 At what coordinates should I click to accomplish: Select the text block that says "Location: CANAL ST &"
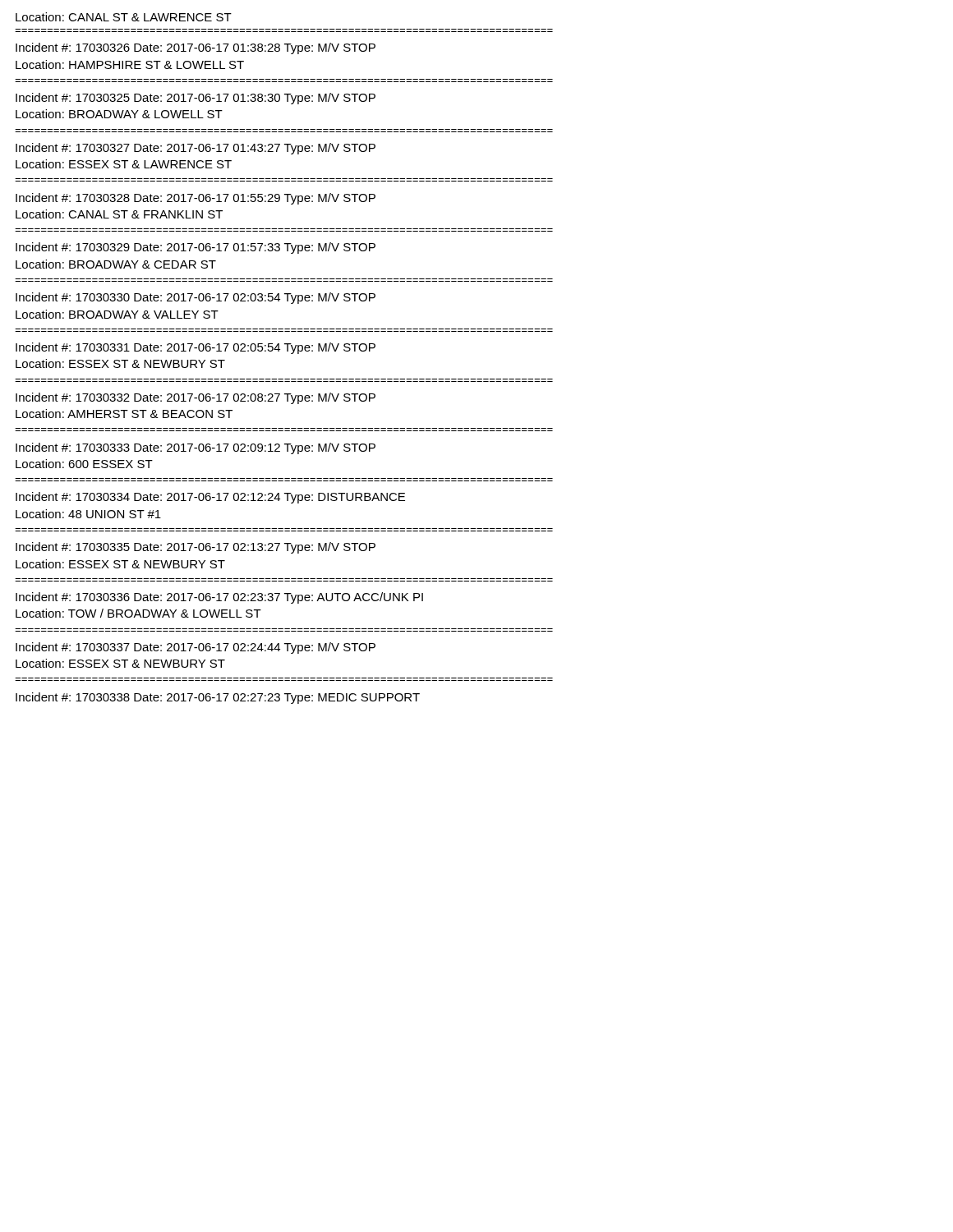[123, 17]
